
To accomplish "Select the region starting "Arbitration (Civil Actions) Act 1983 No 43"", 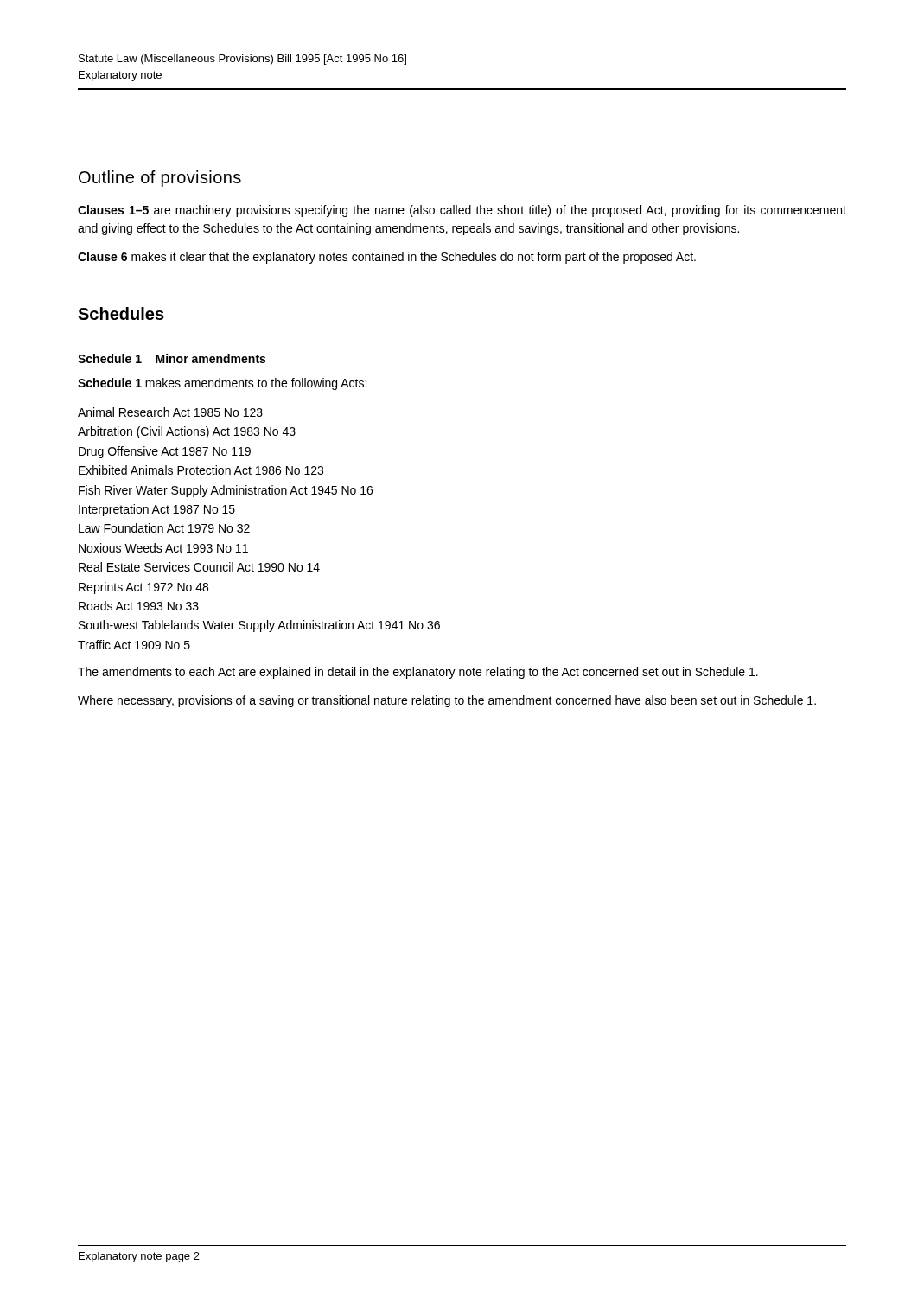I will pos(187,432).
